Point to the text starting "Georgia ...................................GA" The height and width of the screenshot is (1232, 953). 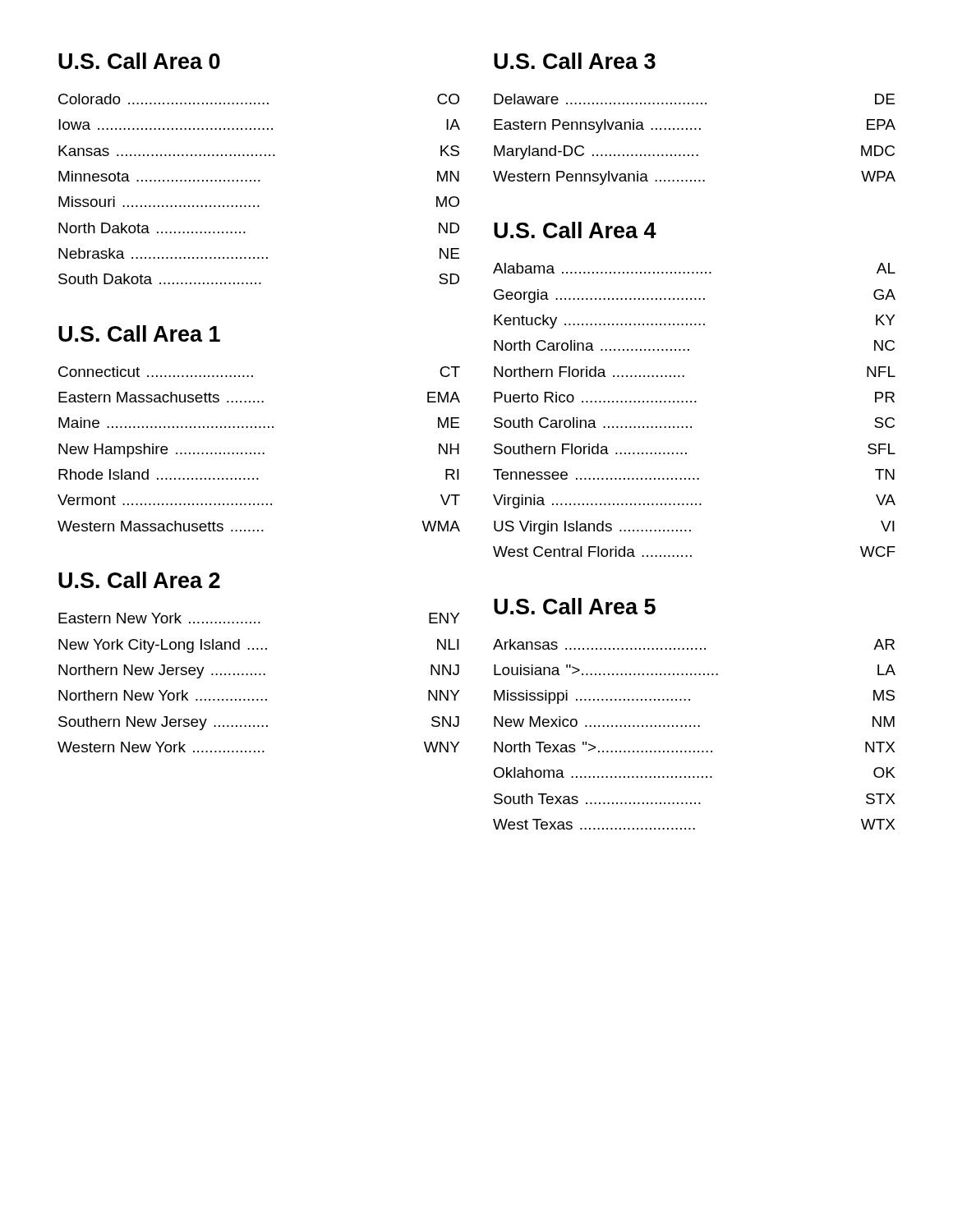tap(694, 294)
